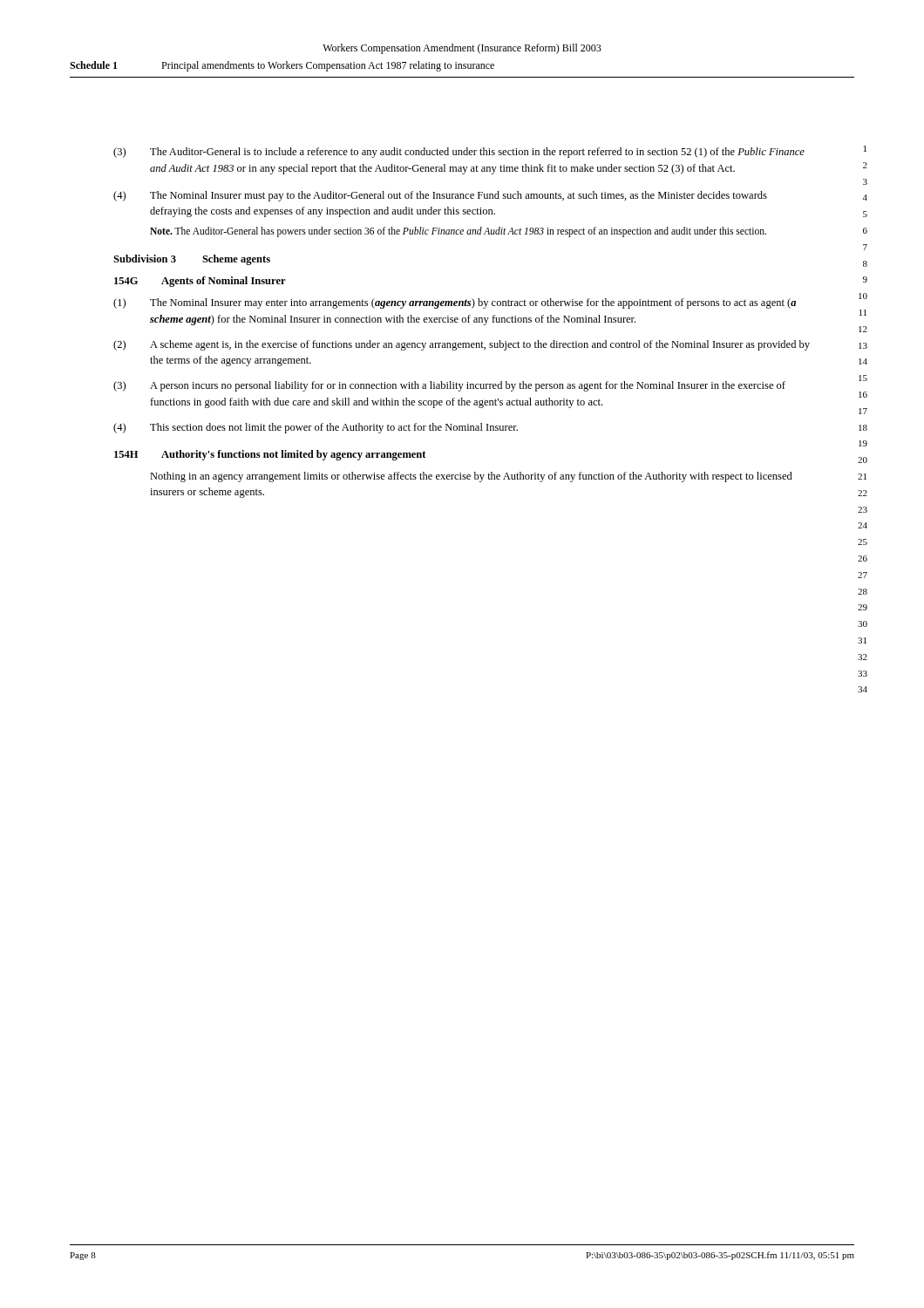Select the text block containing "(1) The Nominal Insurer"
The image size is (924, 1308).
tap(462, 311)
